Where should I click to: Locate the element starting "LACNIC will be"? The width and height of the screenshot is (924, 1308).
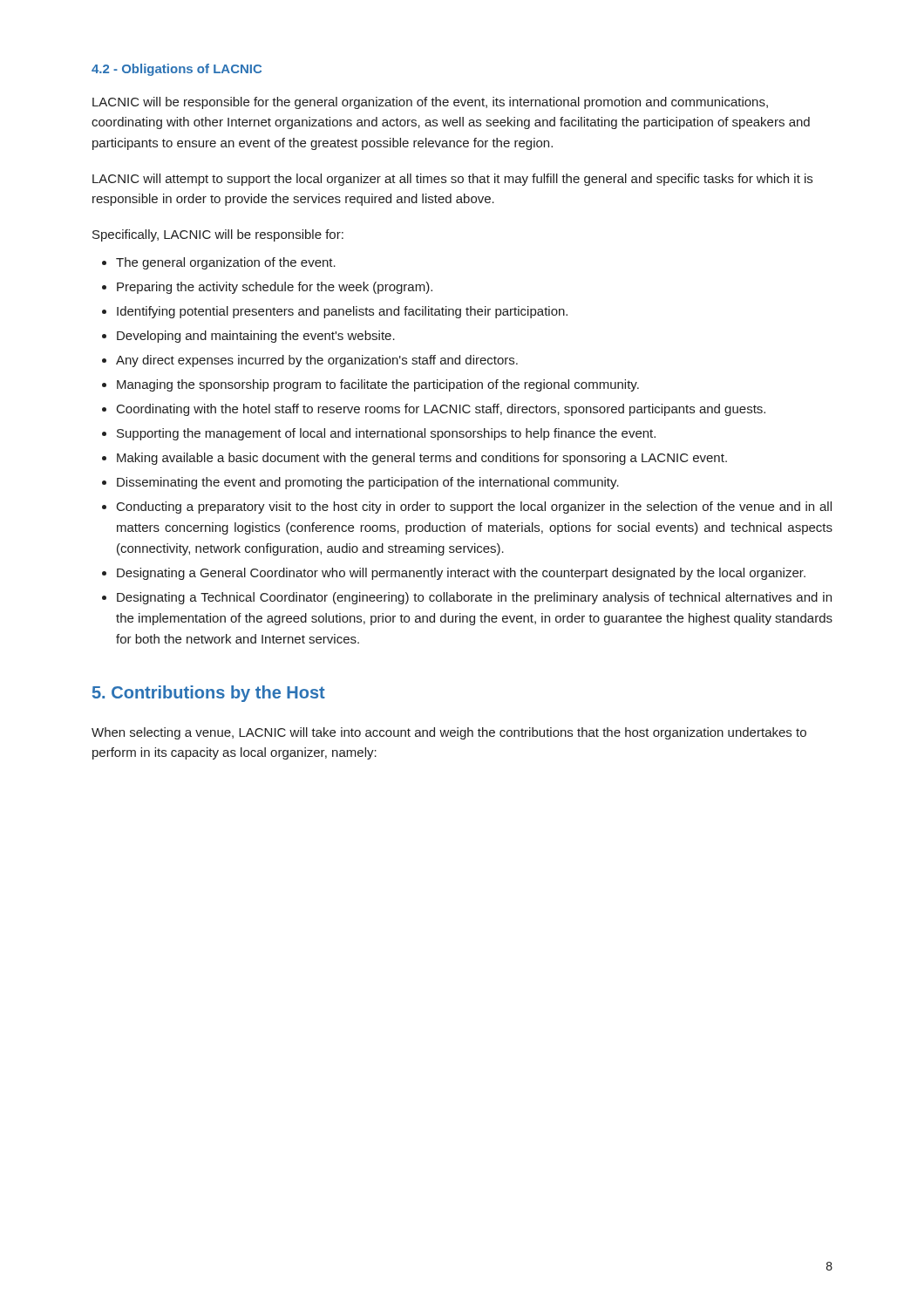coord(451,122)
